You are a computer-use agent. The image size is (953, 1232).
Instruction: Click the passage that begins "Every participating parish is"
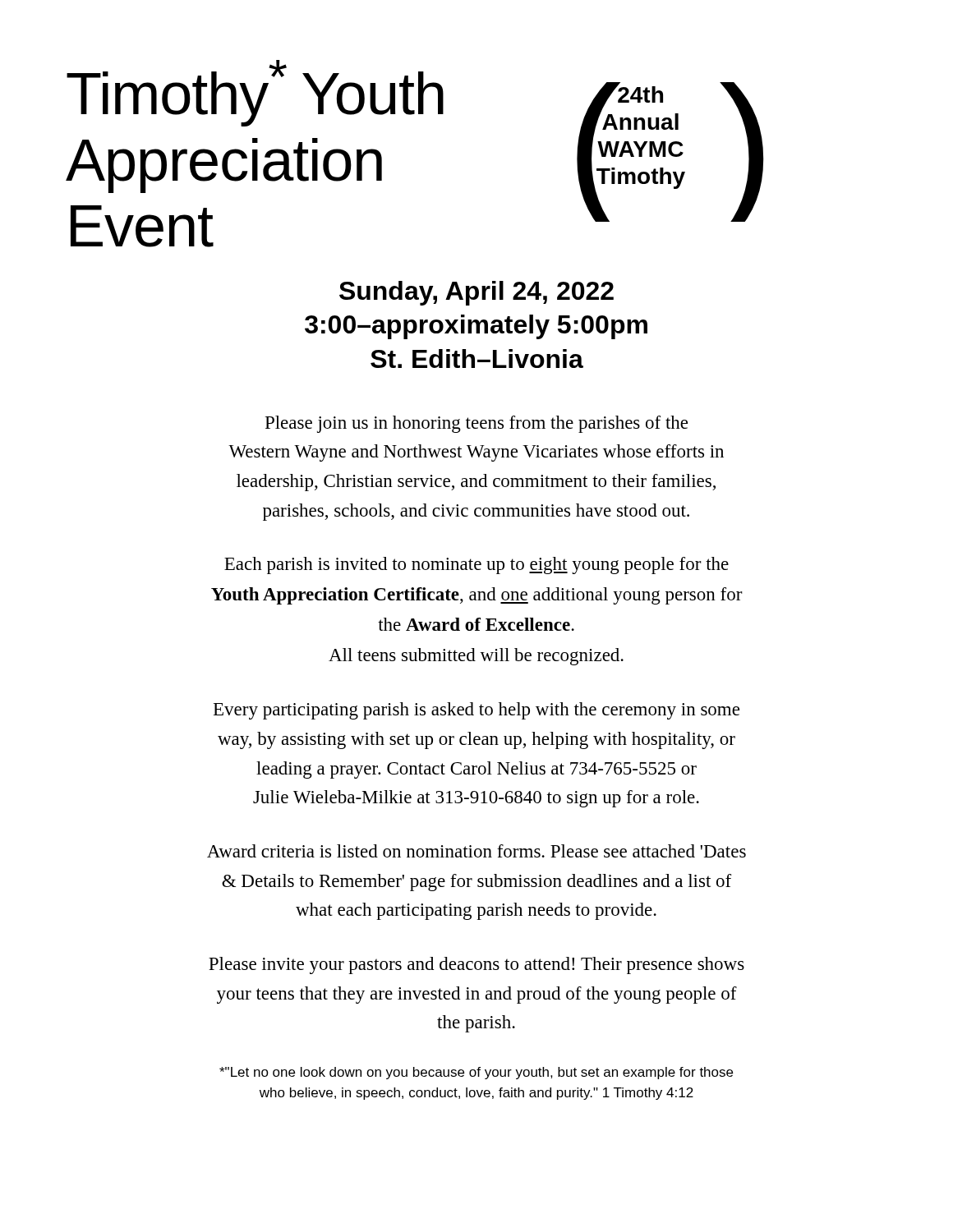476,753
